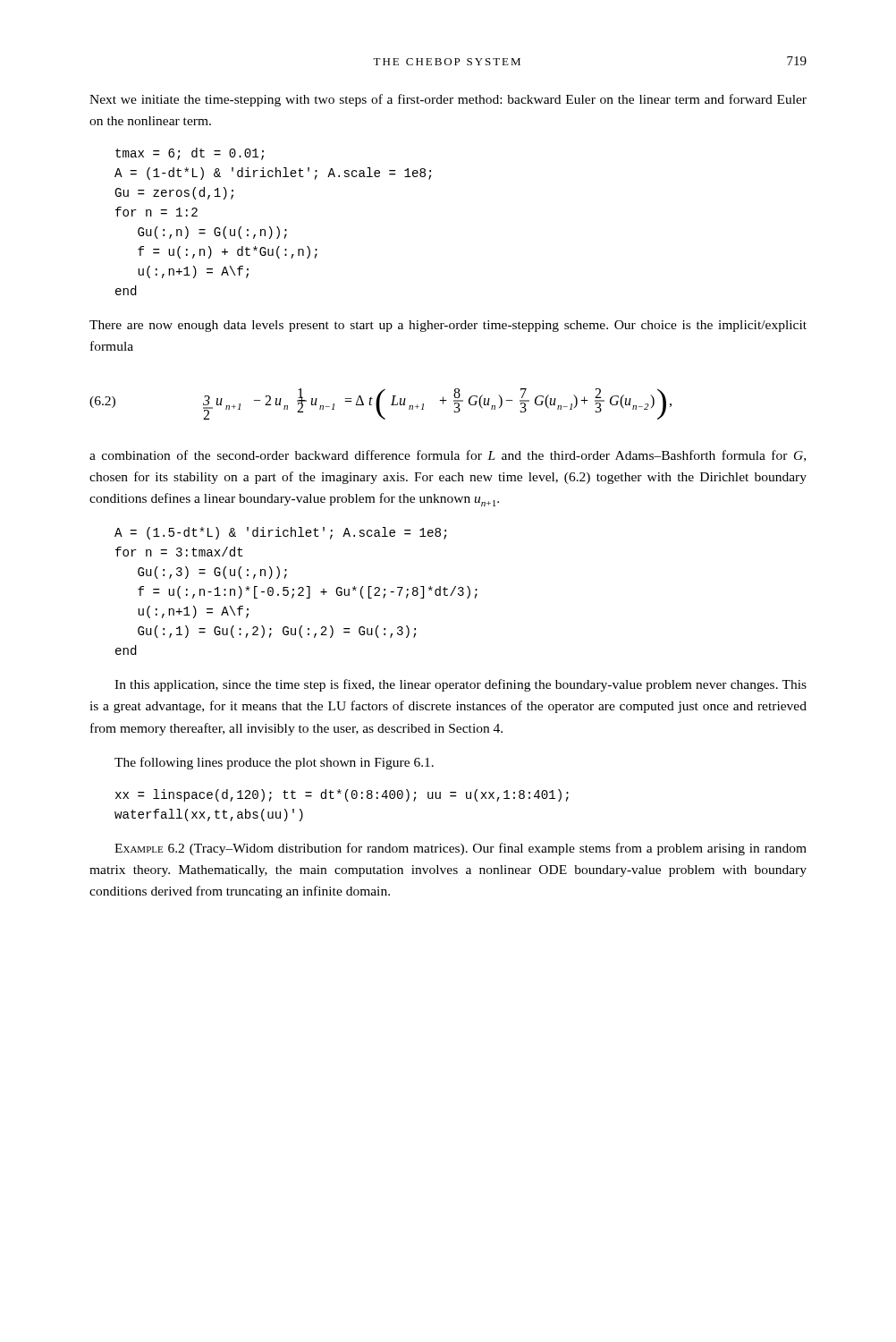Click on the text starting "Example 6.2 (Tracy–Widom distribution"
Screen dimensions: 1342x896
448,869
